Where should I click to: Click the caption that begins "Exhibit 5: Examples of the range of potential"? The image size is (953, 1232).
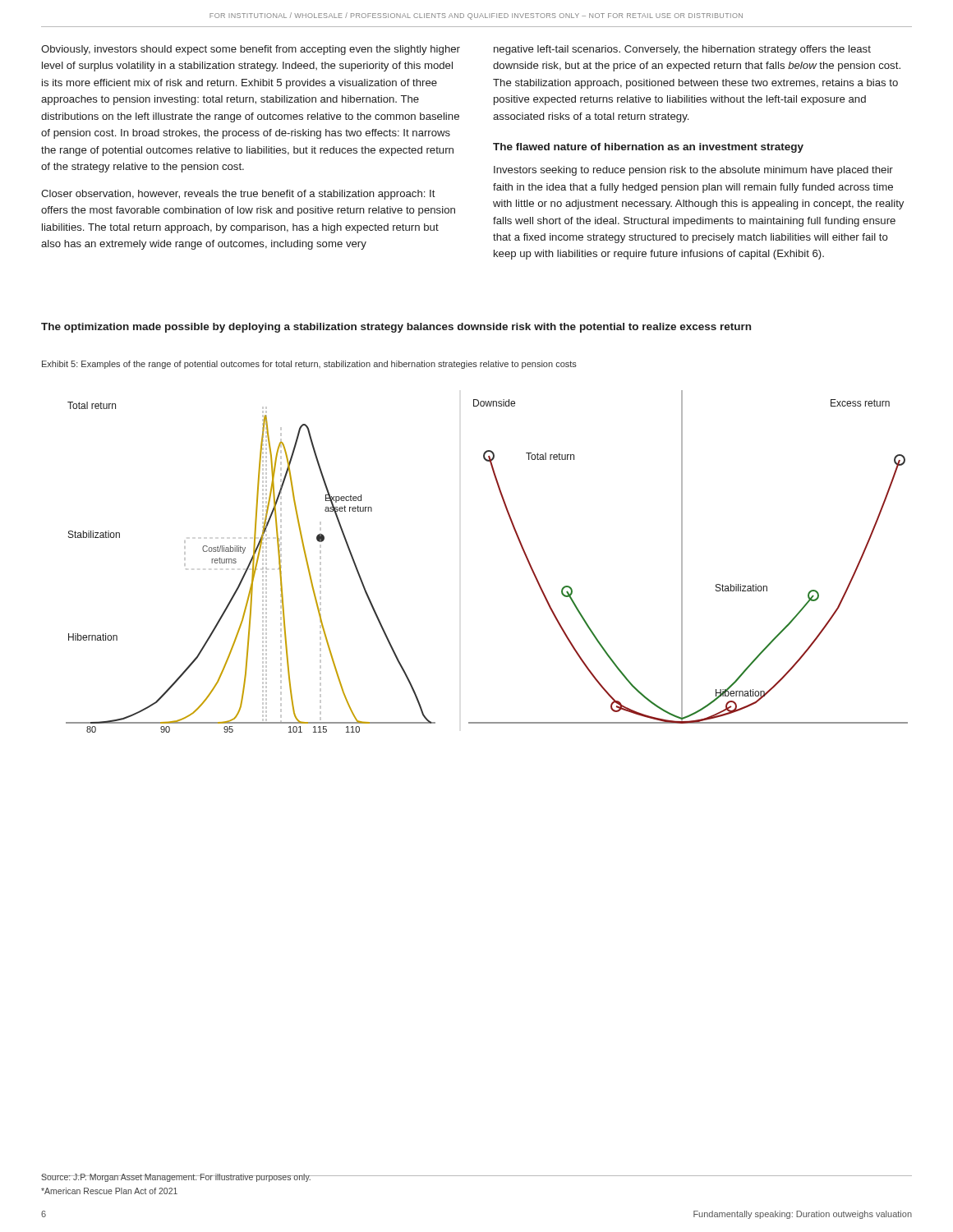[309, 364]
